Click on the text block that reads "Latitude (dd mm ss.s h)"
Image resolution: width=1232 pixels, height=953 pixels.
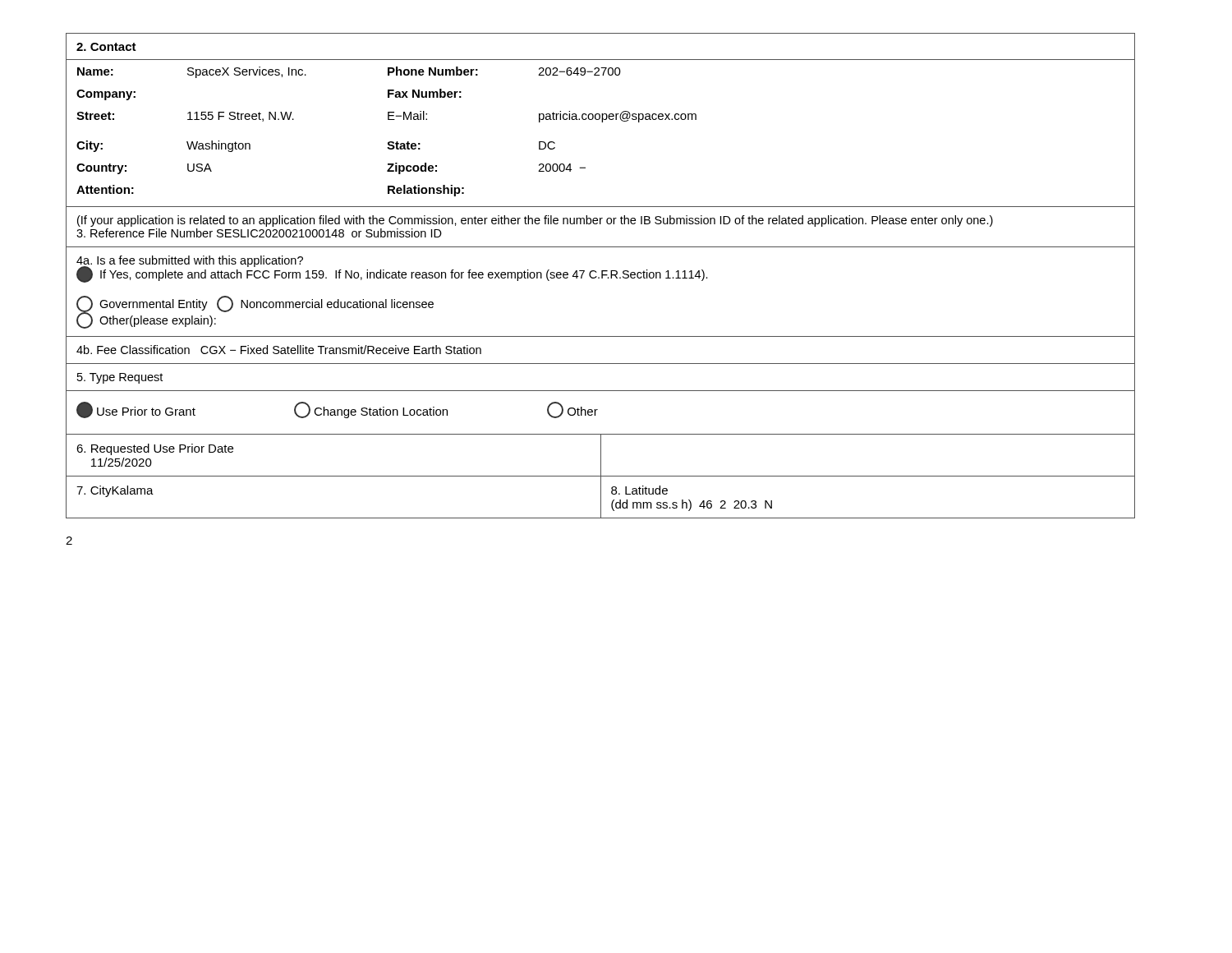692,497
